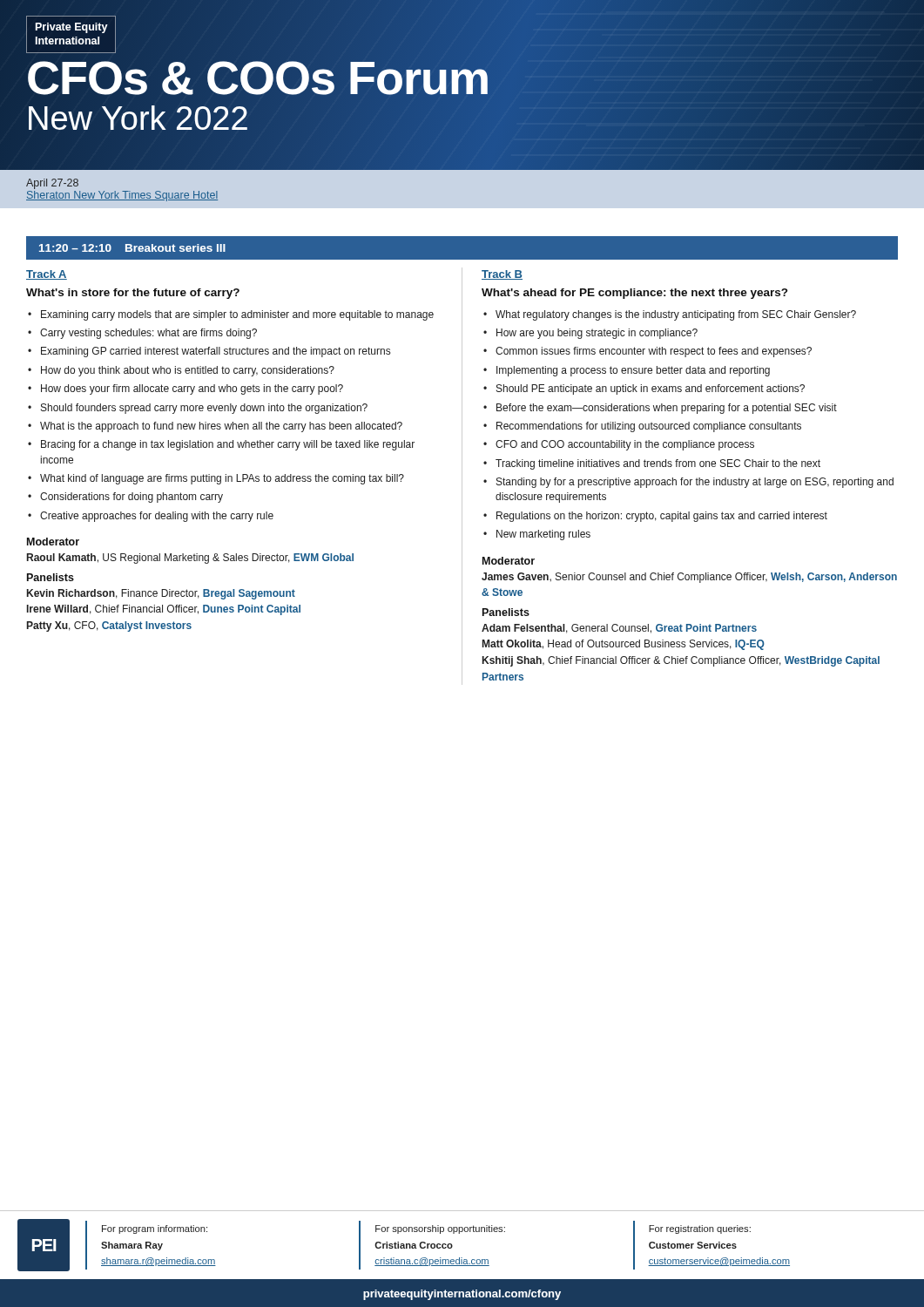
Task: Locate the block starting "•Regulations on the horizon: crypto,"
Action: point(655,516)
